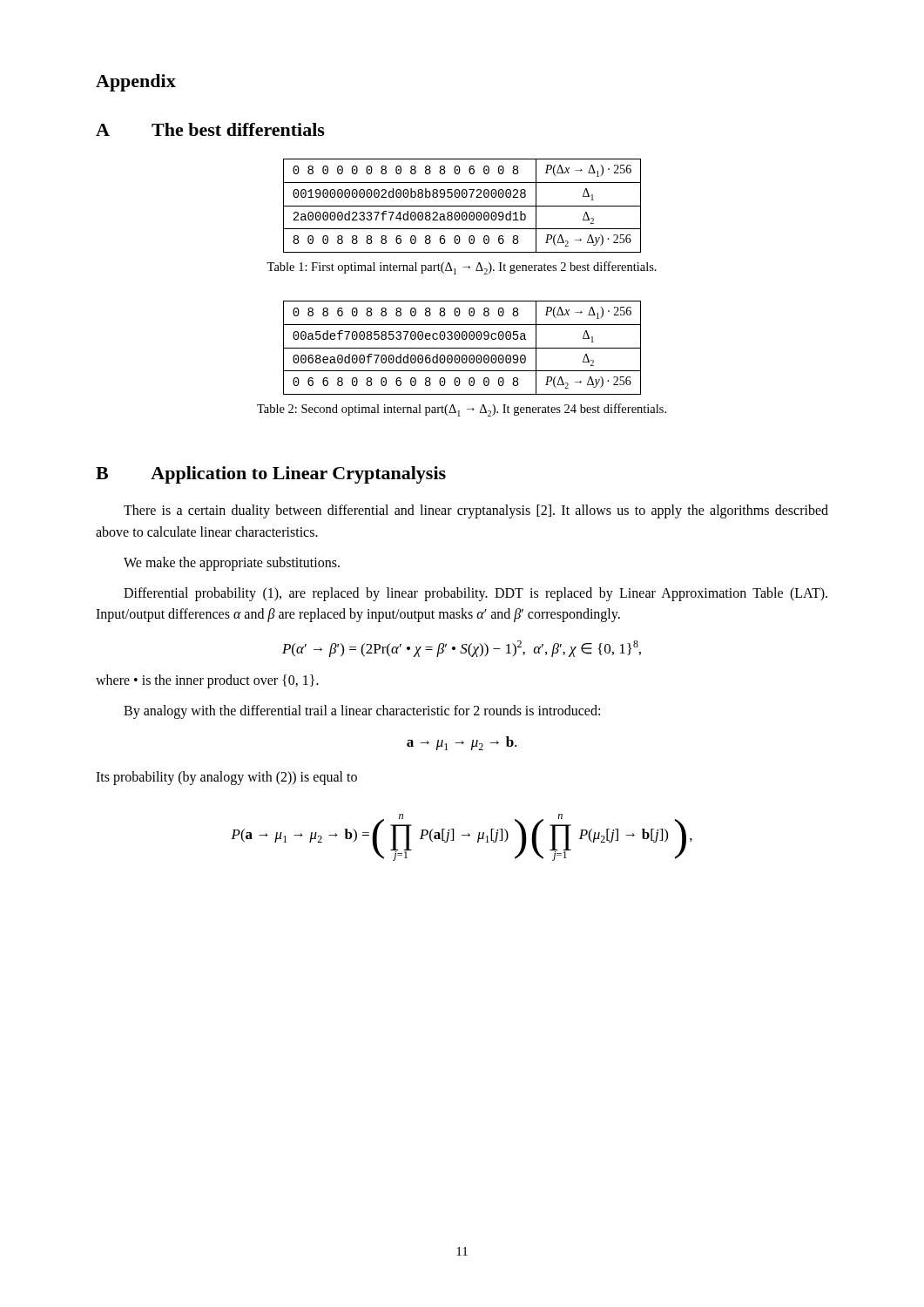The height and width of the screenshot is (1307, 924).
Task: Select the text block that says "There is a"
Action: [x=462, y=521]
